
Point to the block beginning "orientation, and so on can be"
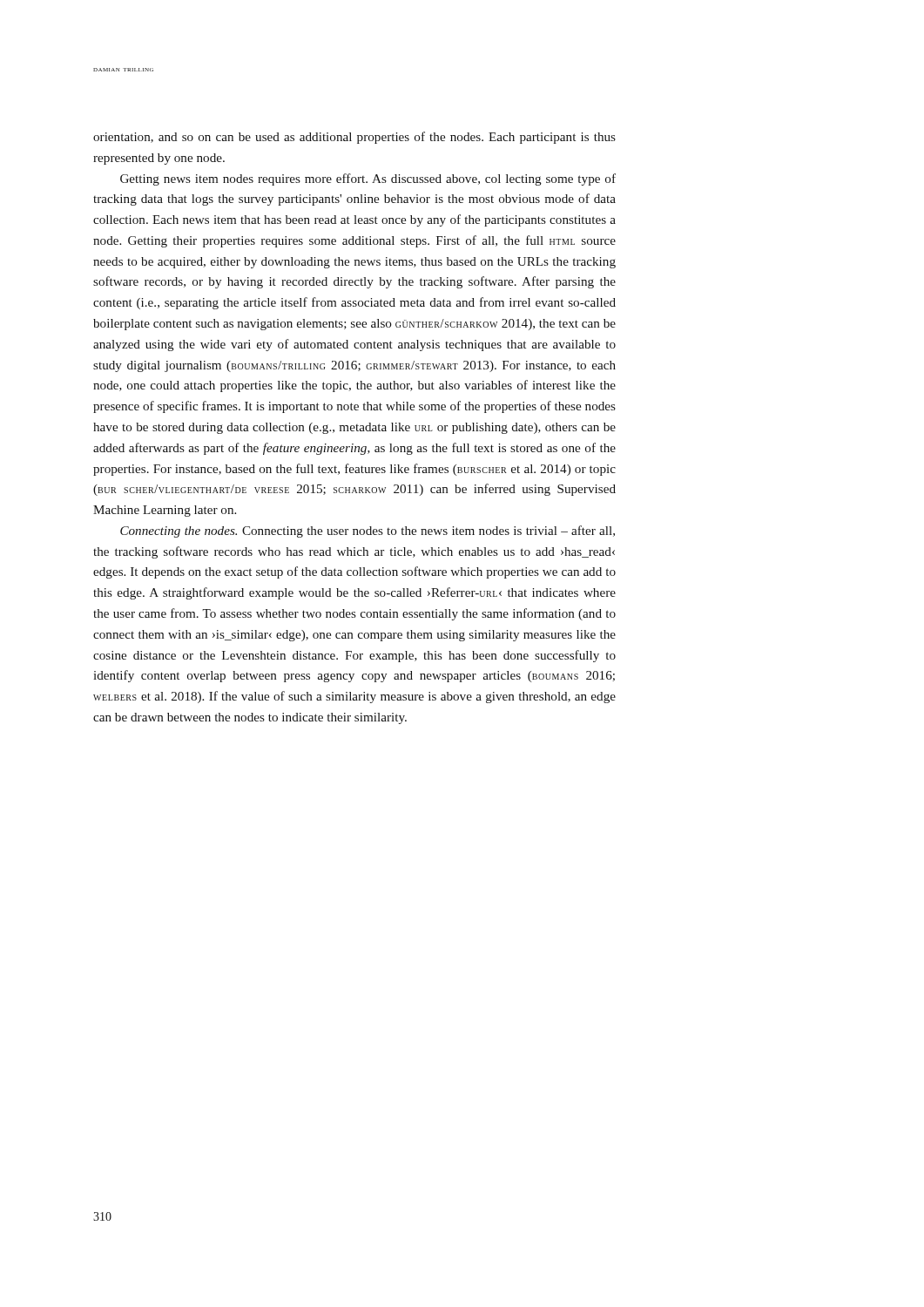(x=354, y=427)
